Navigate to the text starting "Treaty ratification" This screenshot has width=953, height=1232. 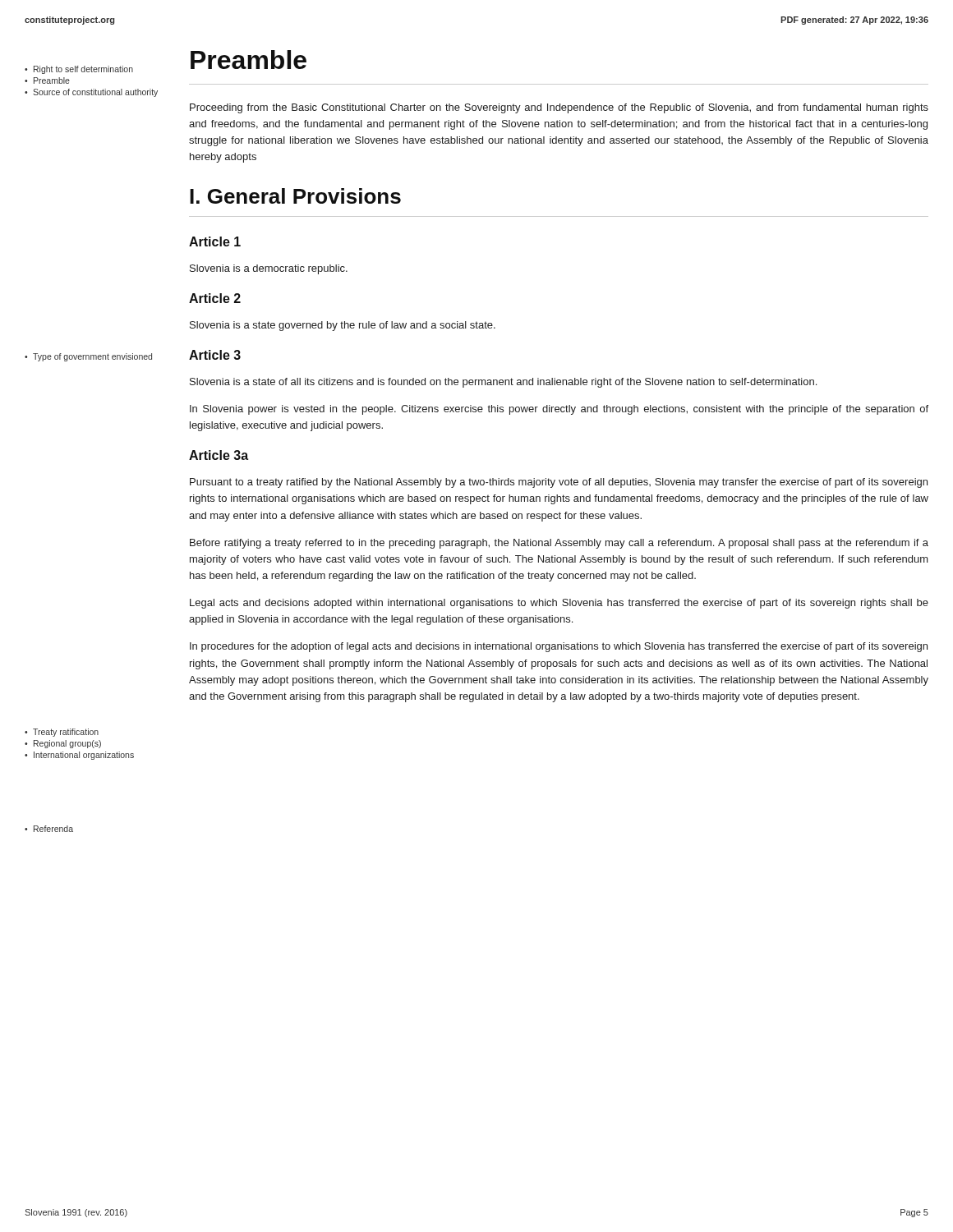pyautogui.click(x=101, y=732)
